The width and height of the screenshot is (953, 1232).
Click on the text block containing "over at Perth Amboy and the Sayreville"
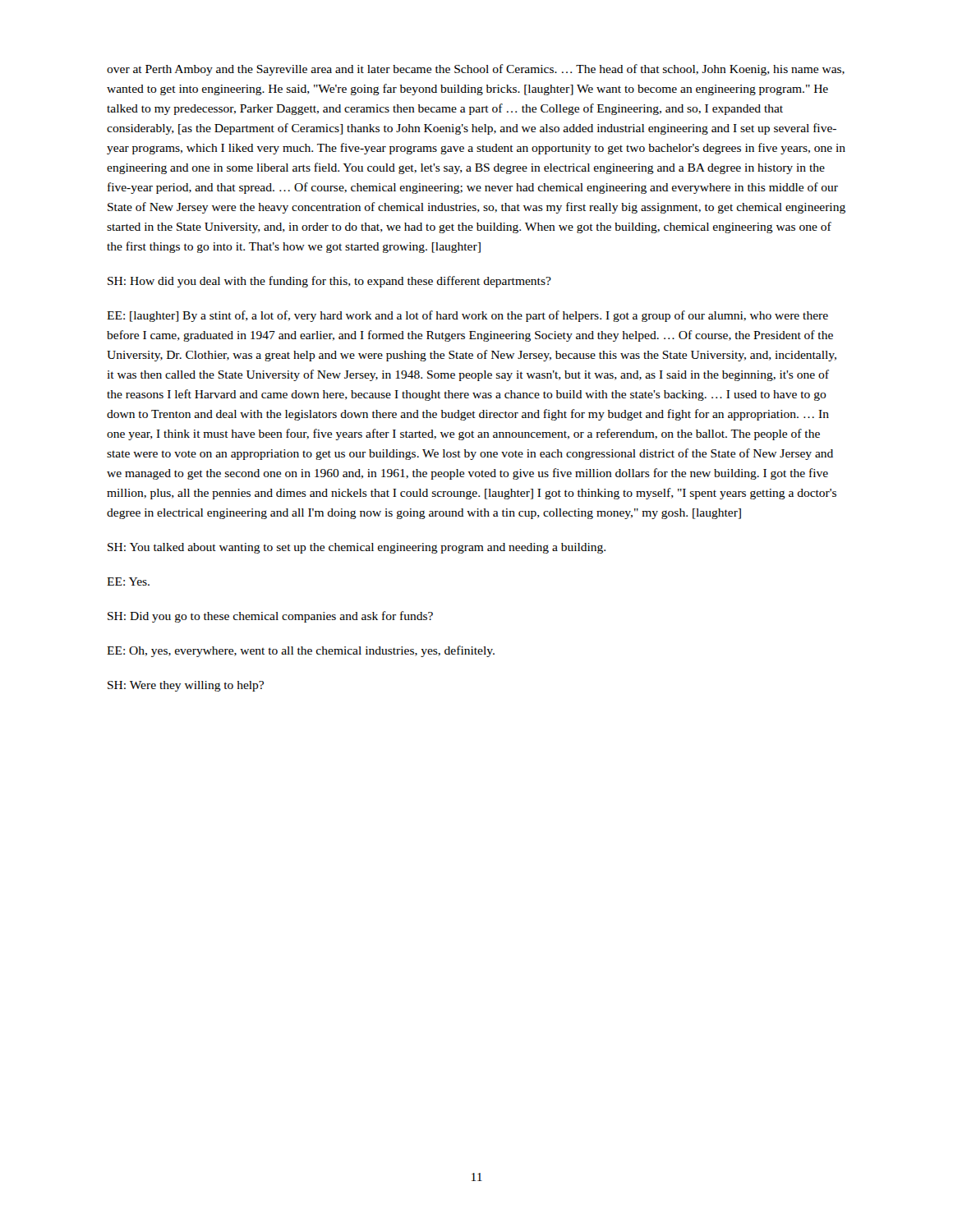point(476,157)
